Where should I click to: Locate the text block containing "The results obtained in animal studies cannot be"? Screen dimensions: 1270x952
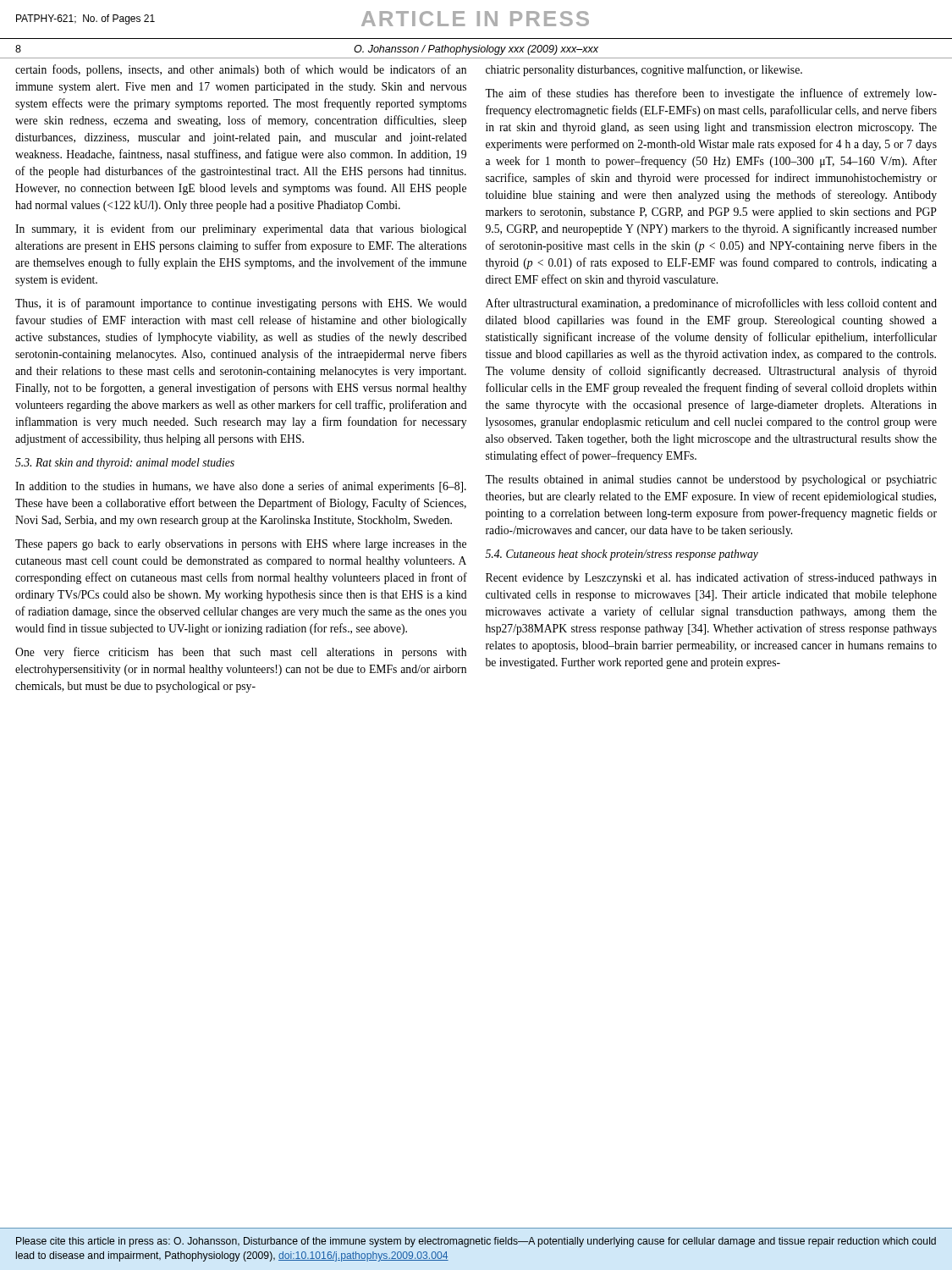point(711,505)
